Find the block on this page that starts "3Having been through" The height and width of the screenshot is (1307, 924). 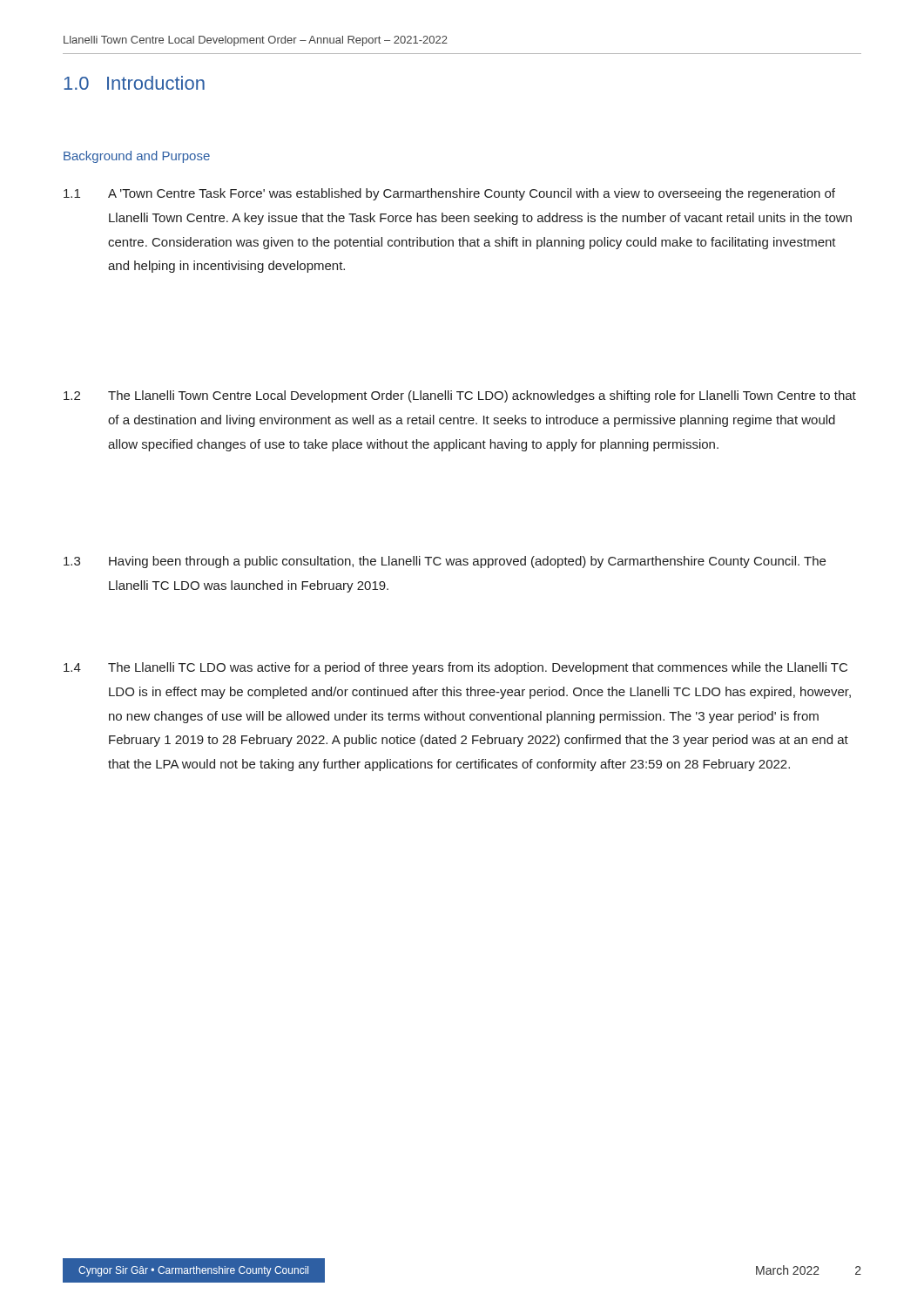[462, 573]
